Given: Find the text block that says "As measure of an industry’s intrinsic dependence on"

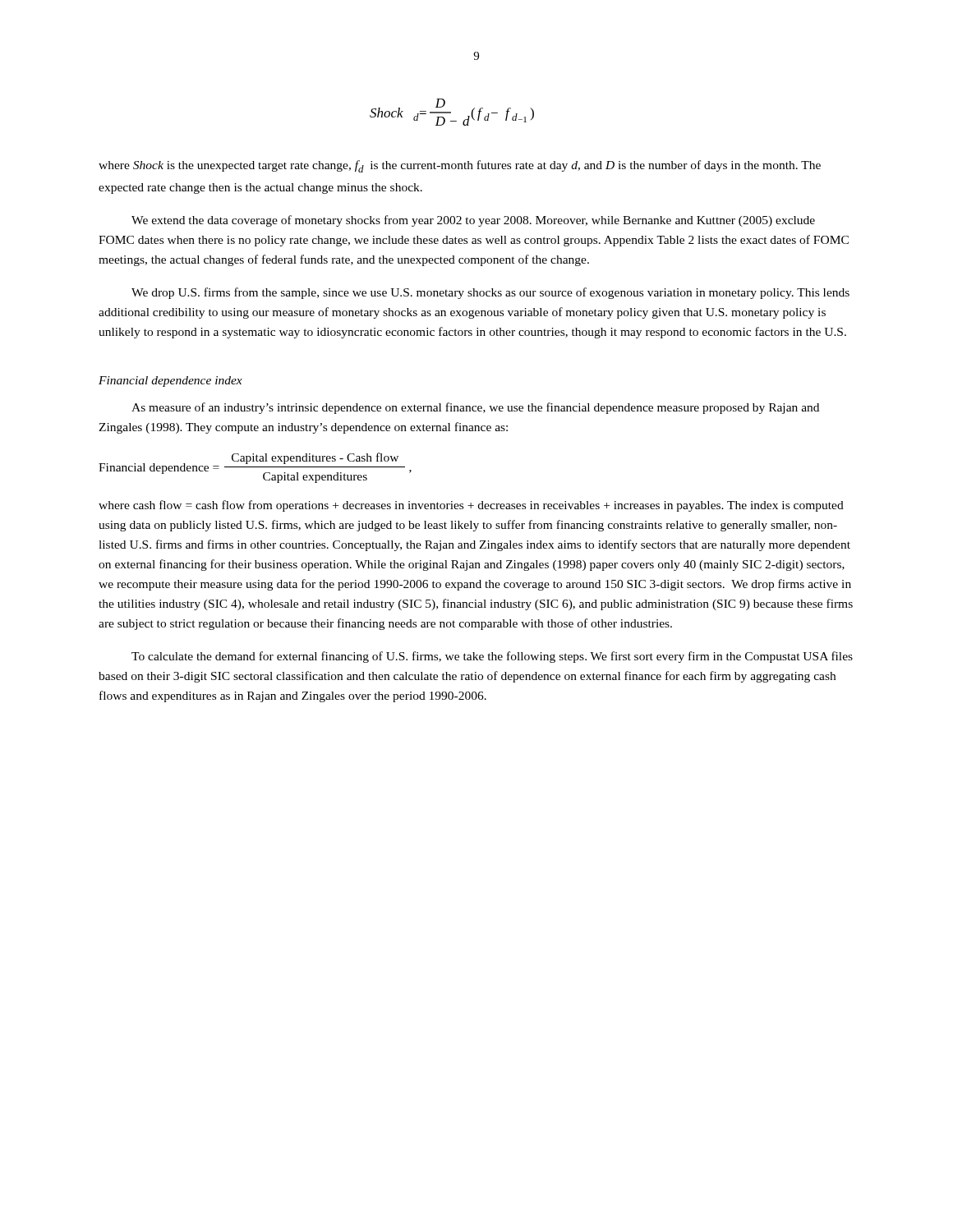Looking at the screenshot, I should click(459, 417).
